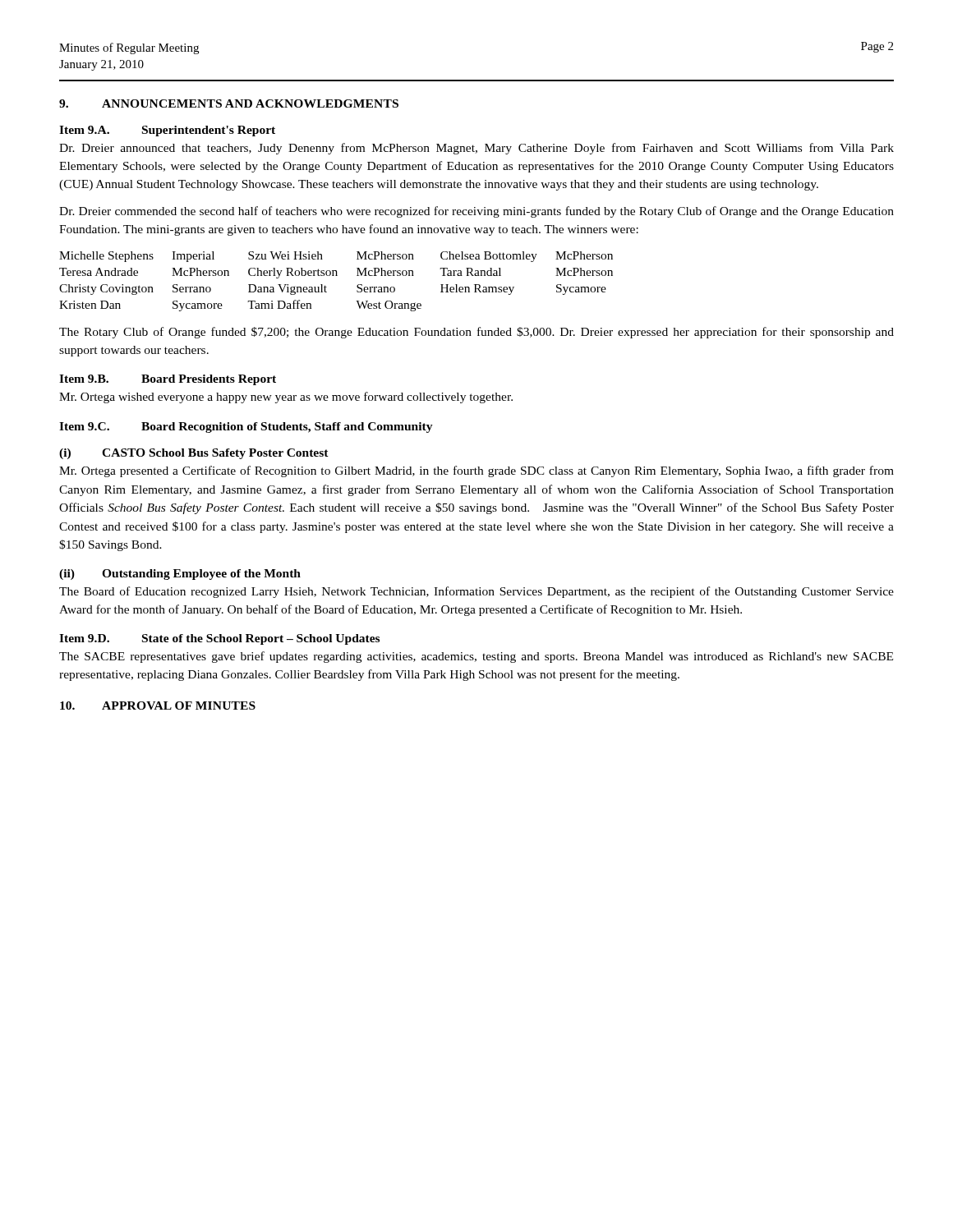Screen dimensions: 1232x953
Task: Locate the text block containing "The Board of Education recognized Larry"
Action: [476, 600]
